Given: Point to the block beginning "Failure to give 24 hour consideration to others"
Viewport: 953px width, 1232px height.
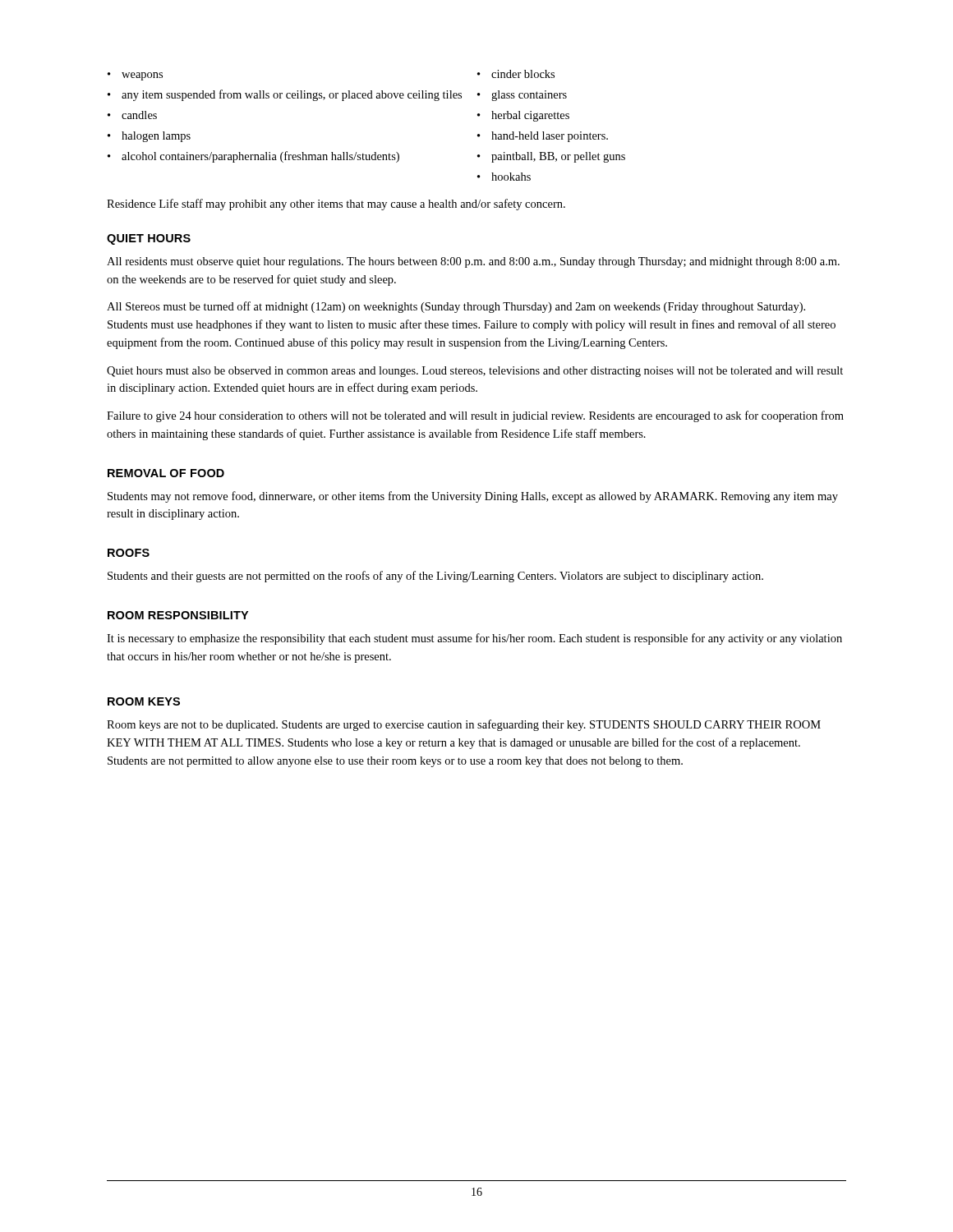Looking at the screenshot, I should tap(475, 425).
